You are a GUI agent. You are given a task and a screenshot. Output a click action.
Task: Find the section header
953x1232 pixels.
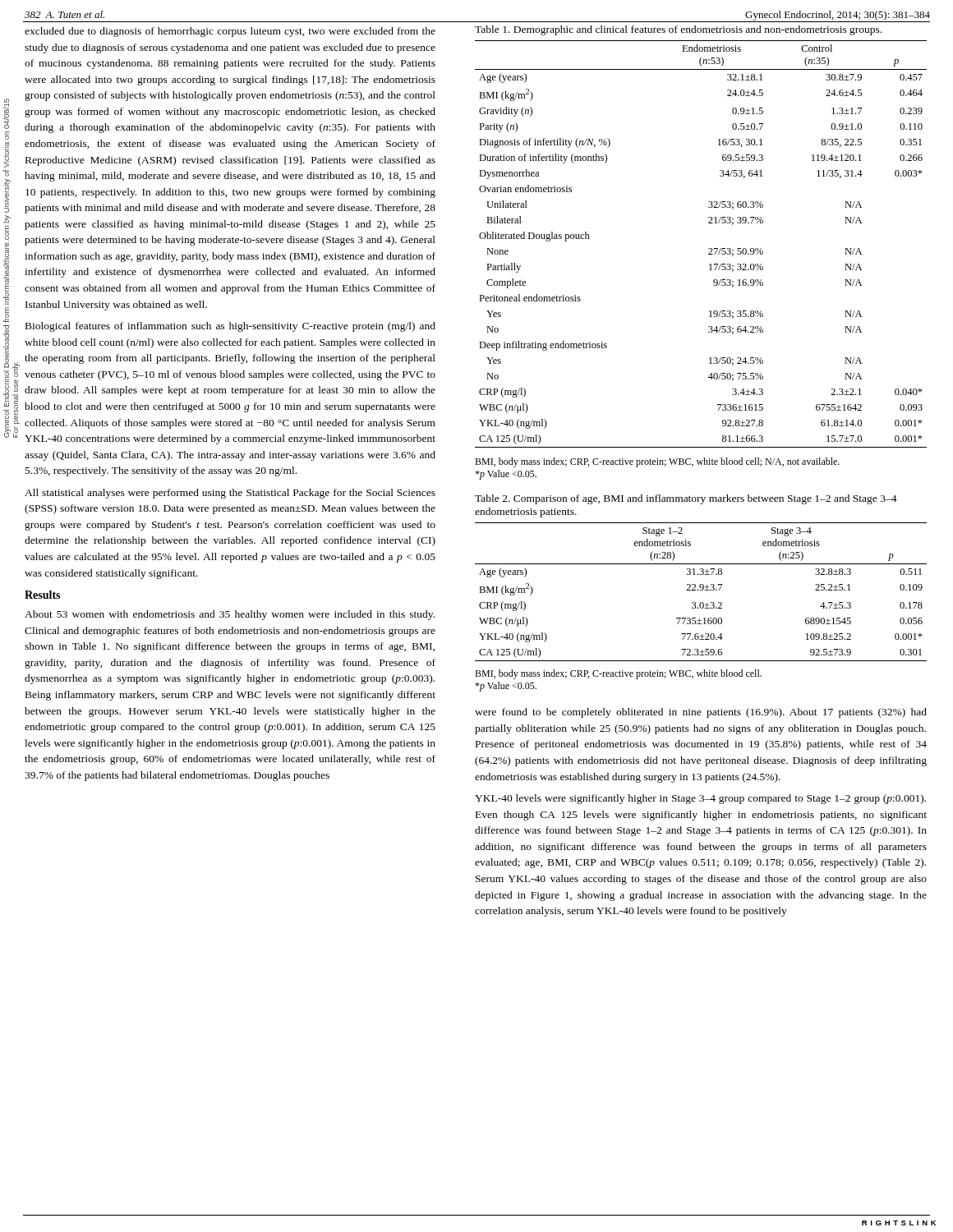(43, 595)
